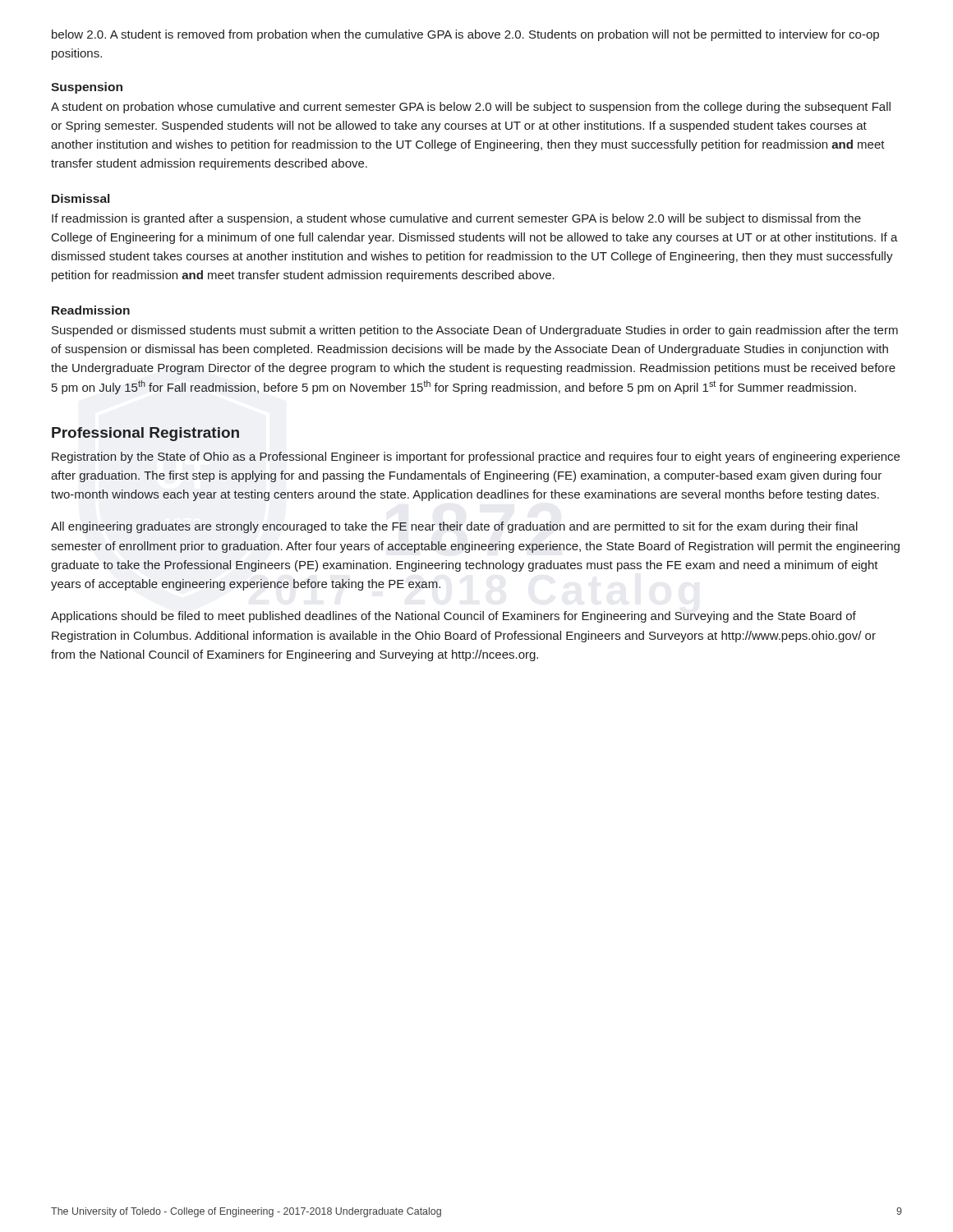Viewport: 953px width, 1232px height.
Task: Click the passage that begins "below 2.0. A student is"
Action: click(x=465, y=44)
